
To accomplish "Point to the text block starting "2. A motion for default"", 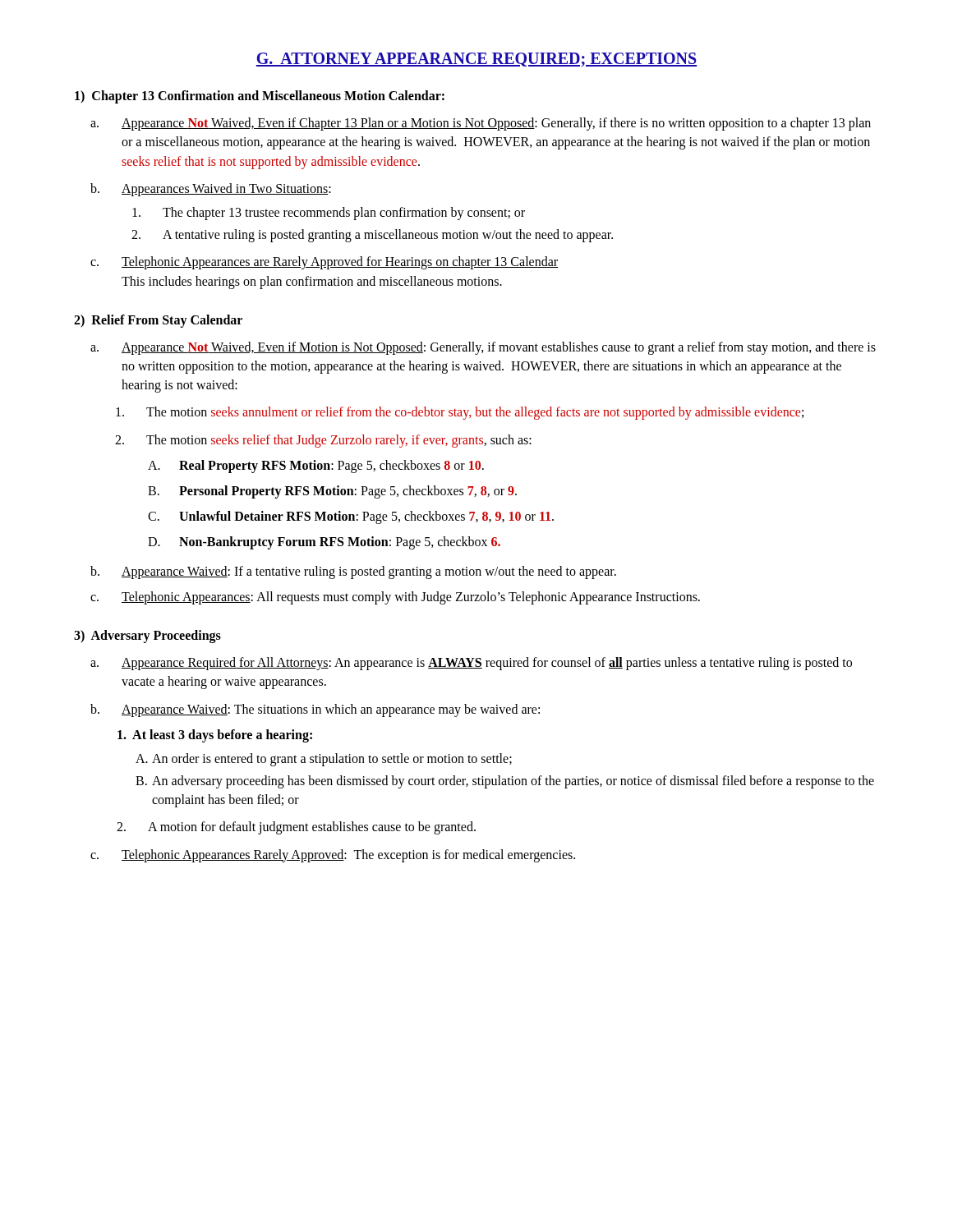I will click(x=296, y=828).
